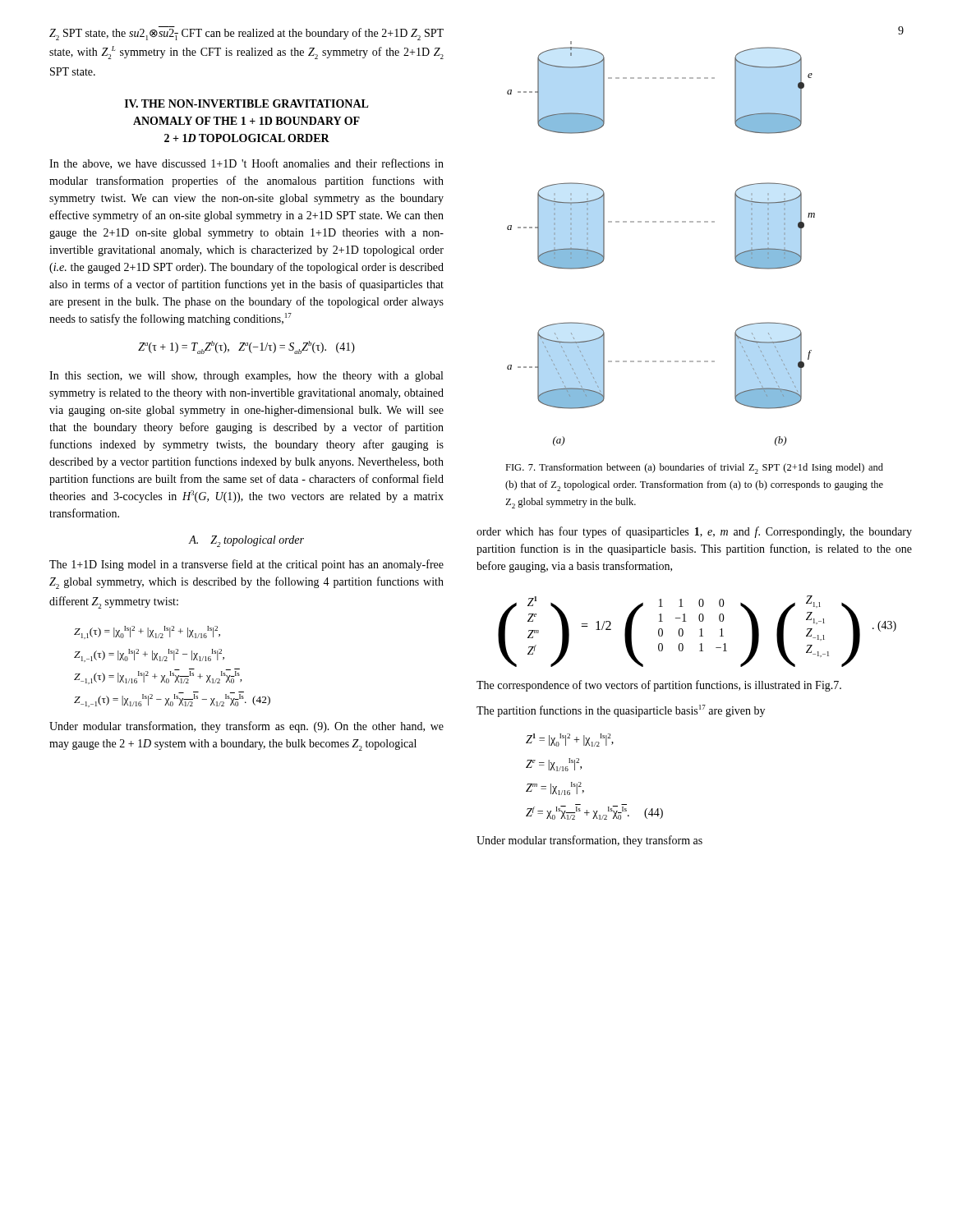Find the element starting "The 1+1D Ising"
Image resolution: width=953 pixels, height=1232 pixels.
[x=246, y=584]
